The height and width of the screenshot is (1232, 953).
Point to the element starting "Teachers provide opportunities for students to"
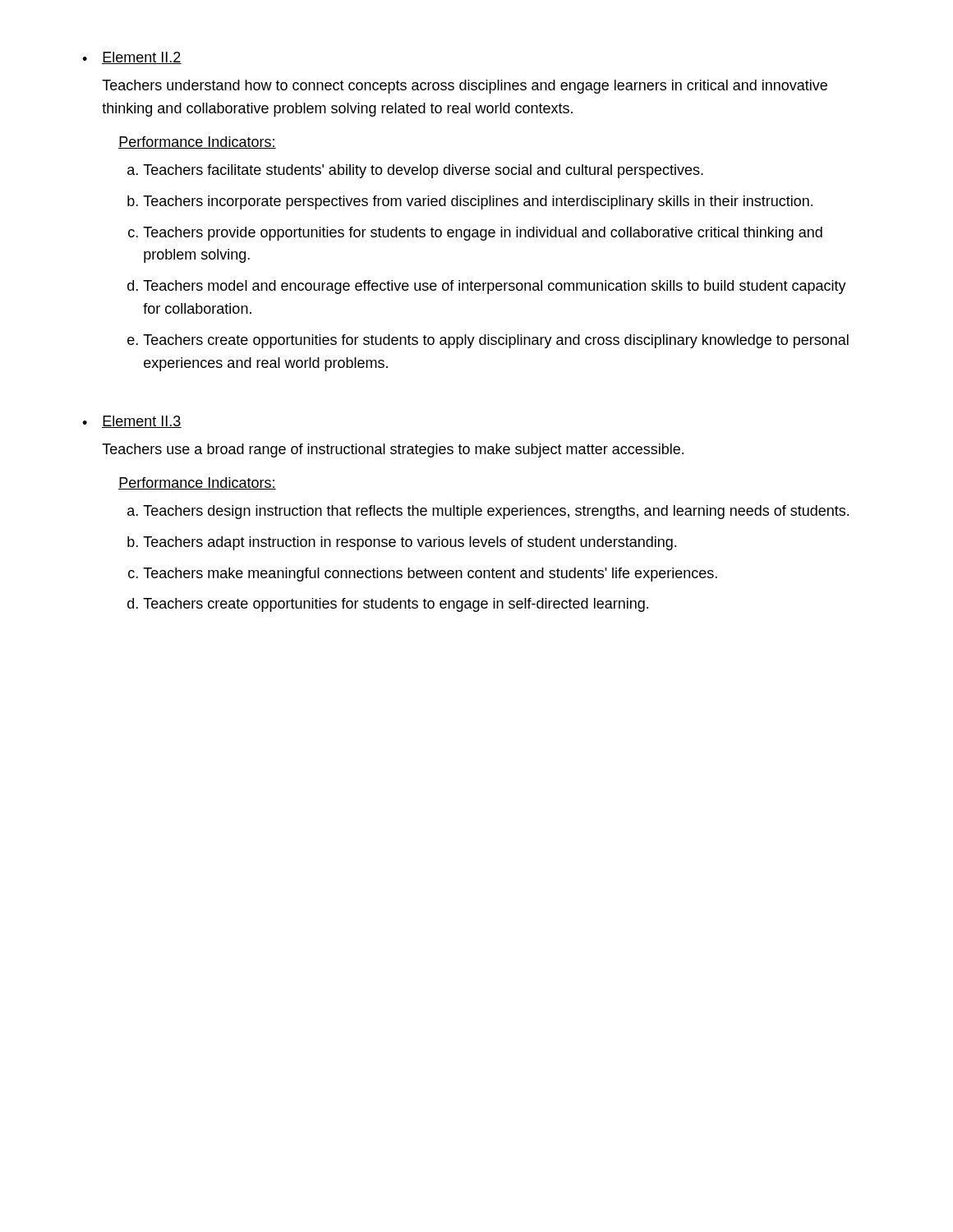point(483,244)
